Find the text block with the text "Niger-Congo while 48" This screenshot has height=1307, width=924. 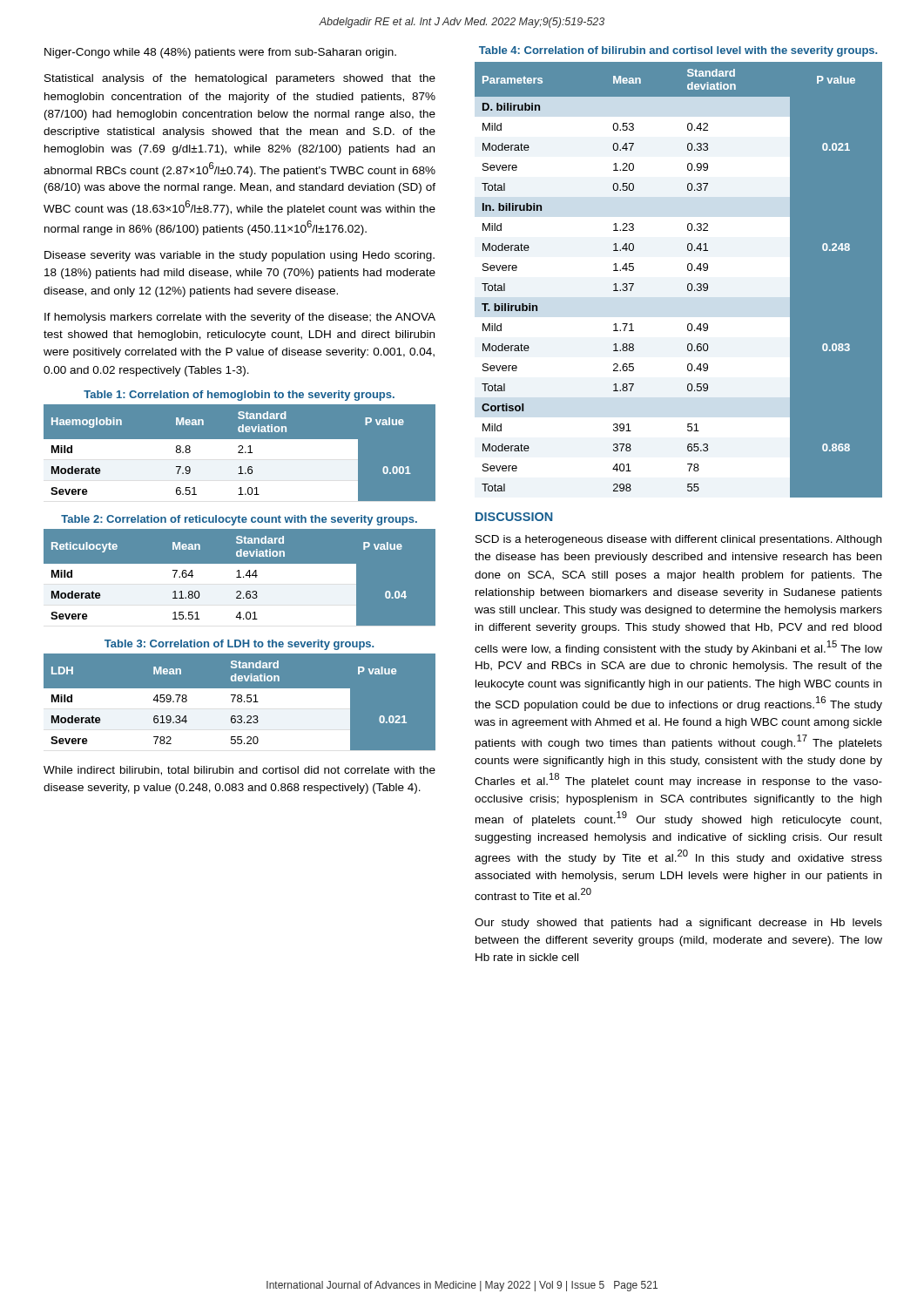tap(240, 52)
